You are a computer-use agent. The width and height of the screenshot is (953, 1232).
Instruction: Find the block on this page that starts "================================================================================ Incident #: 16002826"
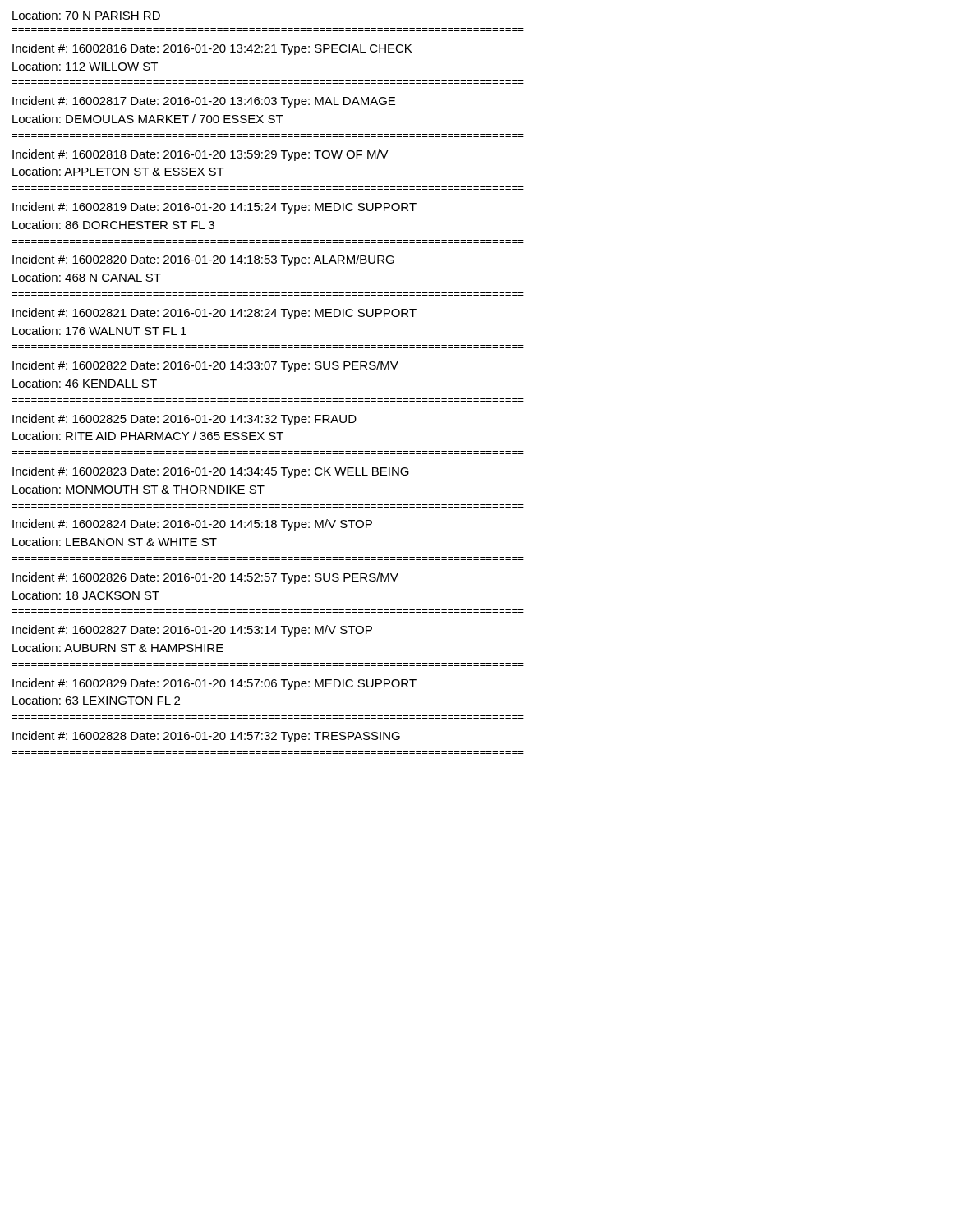205,578
